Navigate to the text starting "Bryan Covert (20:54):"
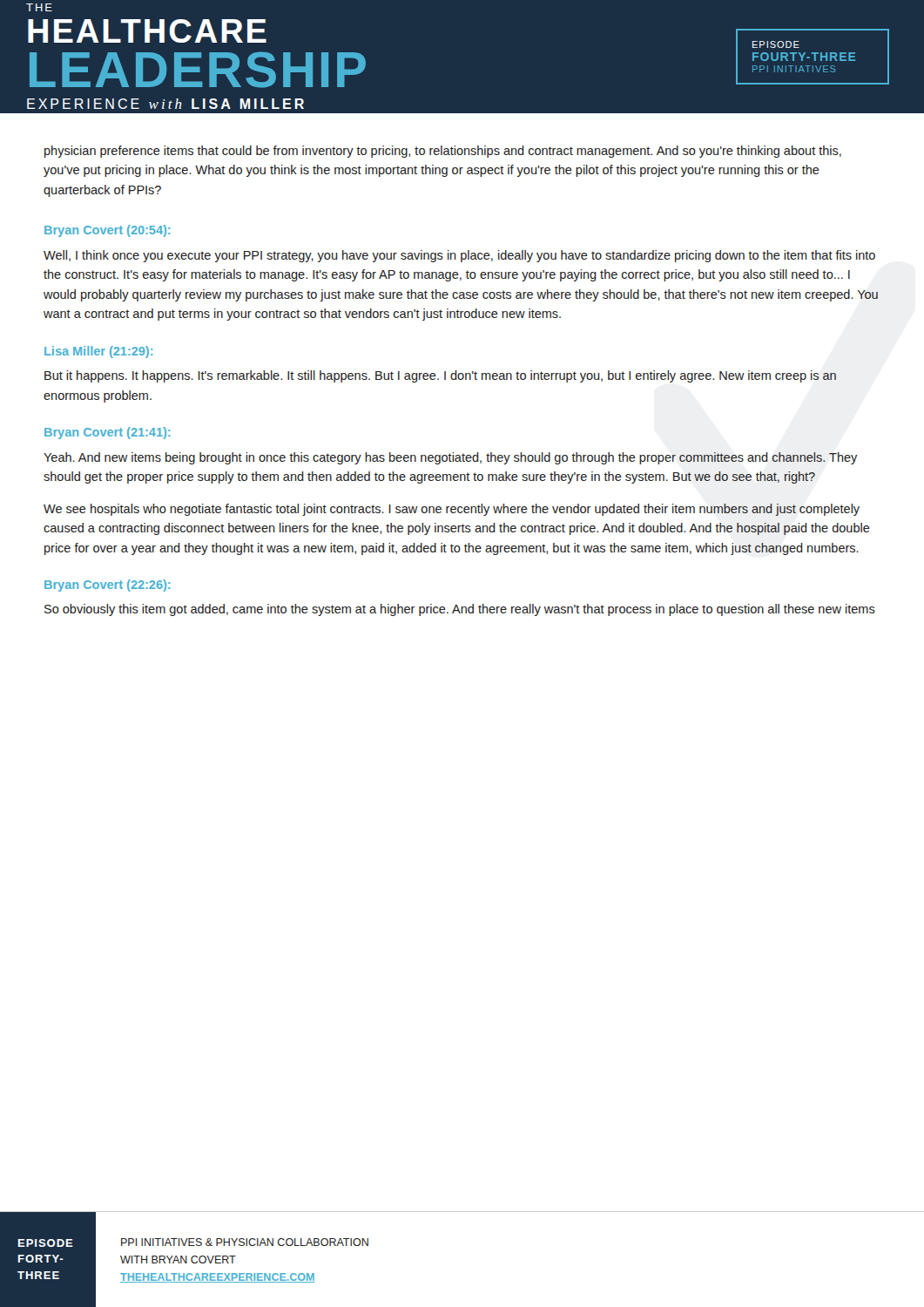 coord(107,230)
